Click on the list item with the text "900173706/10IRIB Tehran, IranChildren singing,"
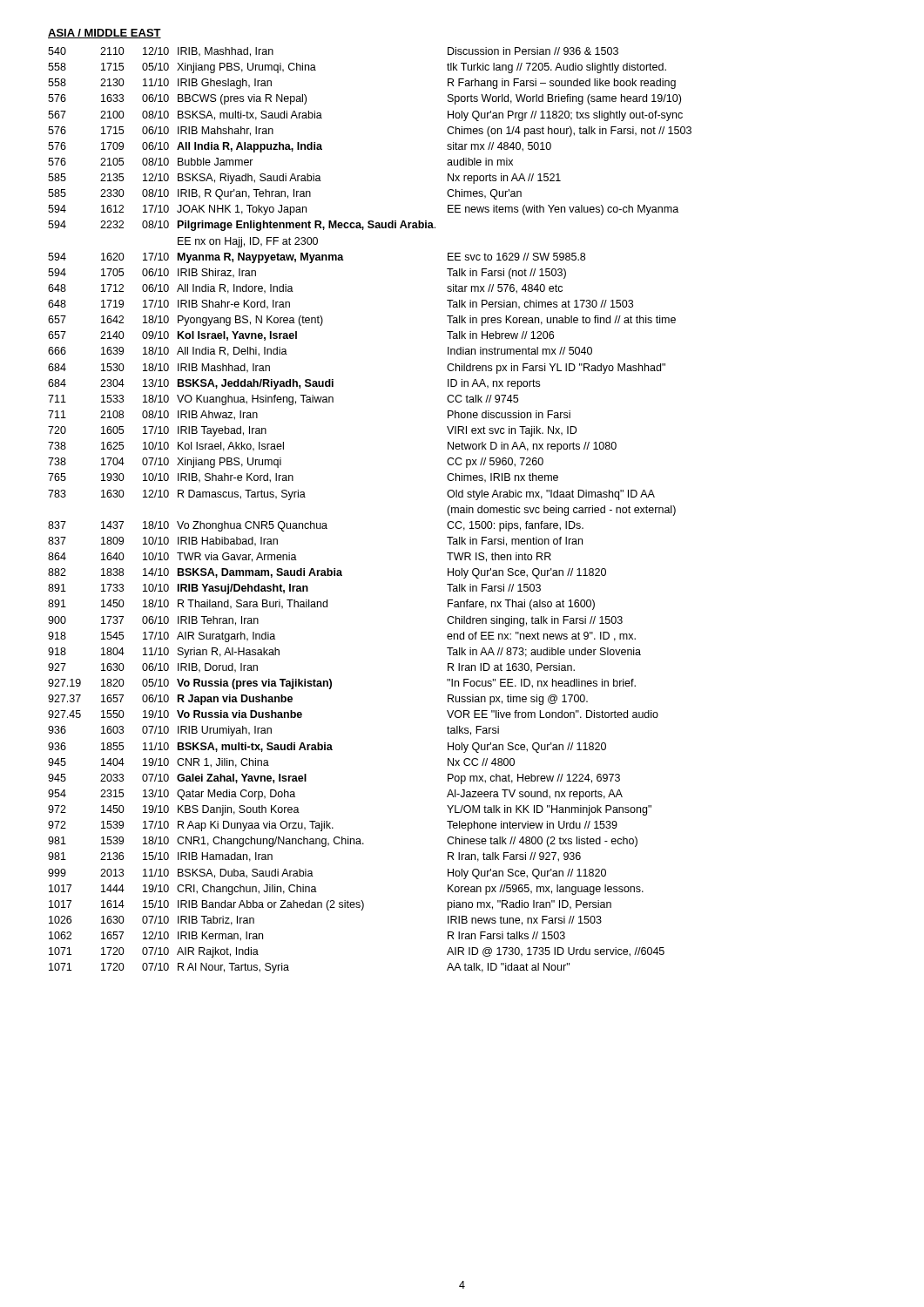The height and width of the screenshot is (1307, 924). click(x=466, y=620)
